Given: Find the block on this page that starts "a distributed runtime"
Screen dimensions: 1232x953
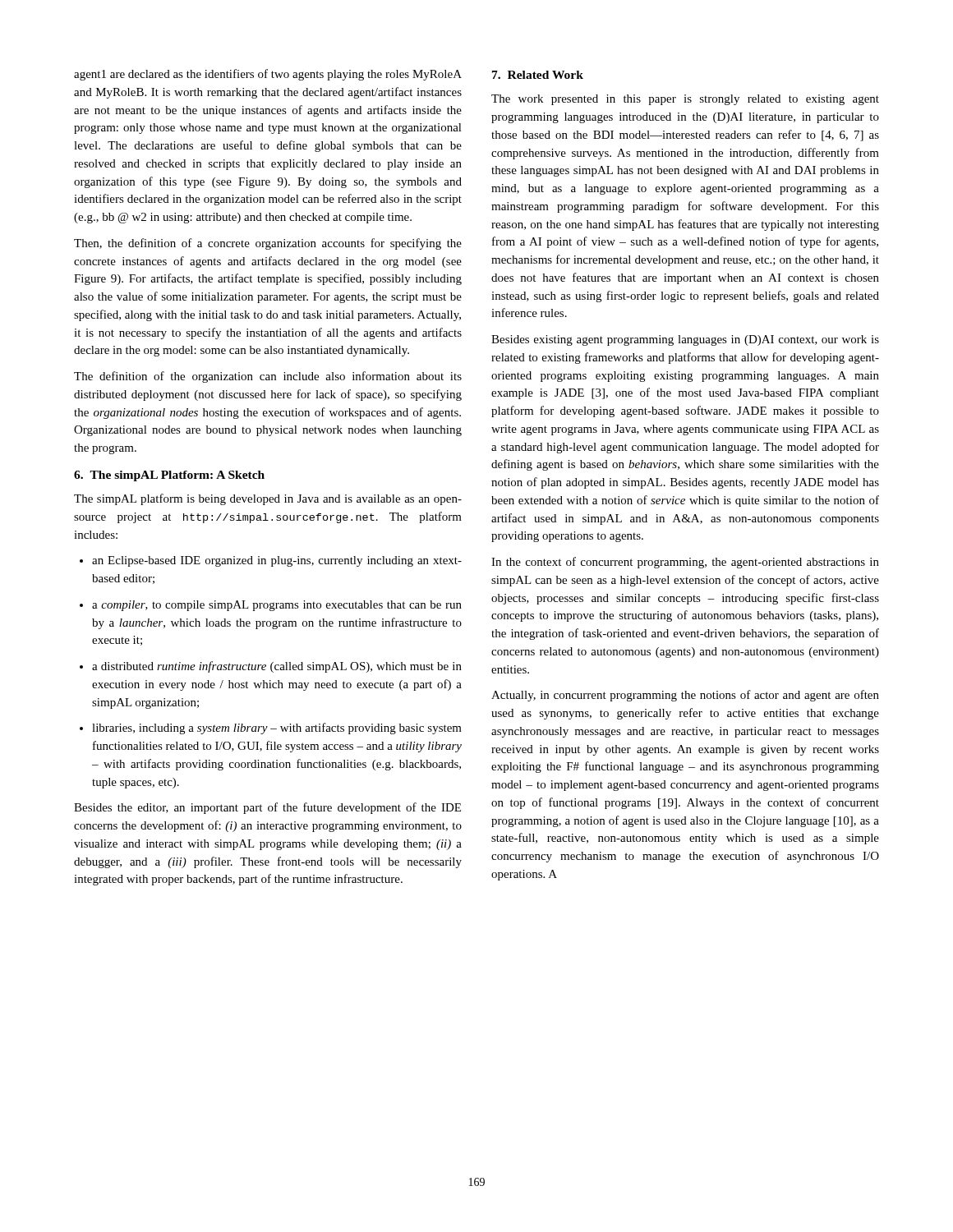Looking at the screenshot, I should (x=268, y=685).
